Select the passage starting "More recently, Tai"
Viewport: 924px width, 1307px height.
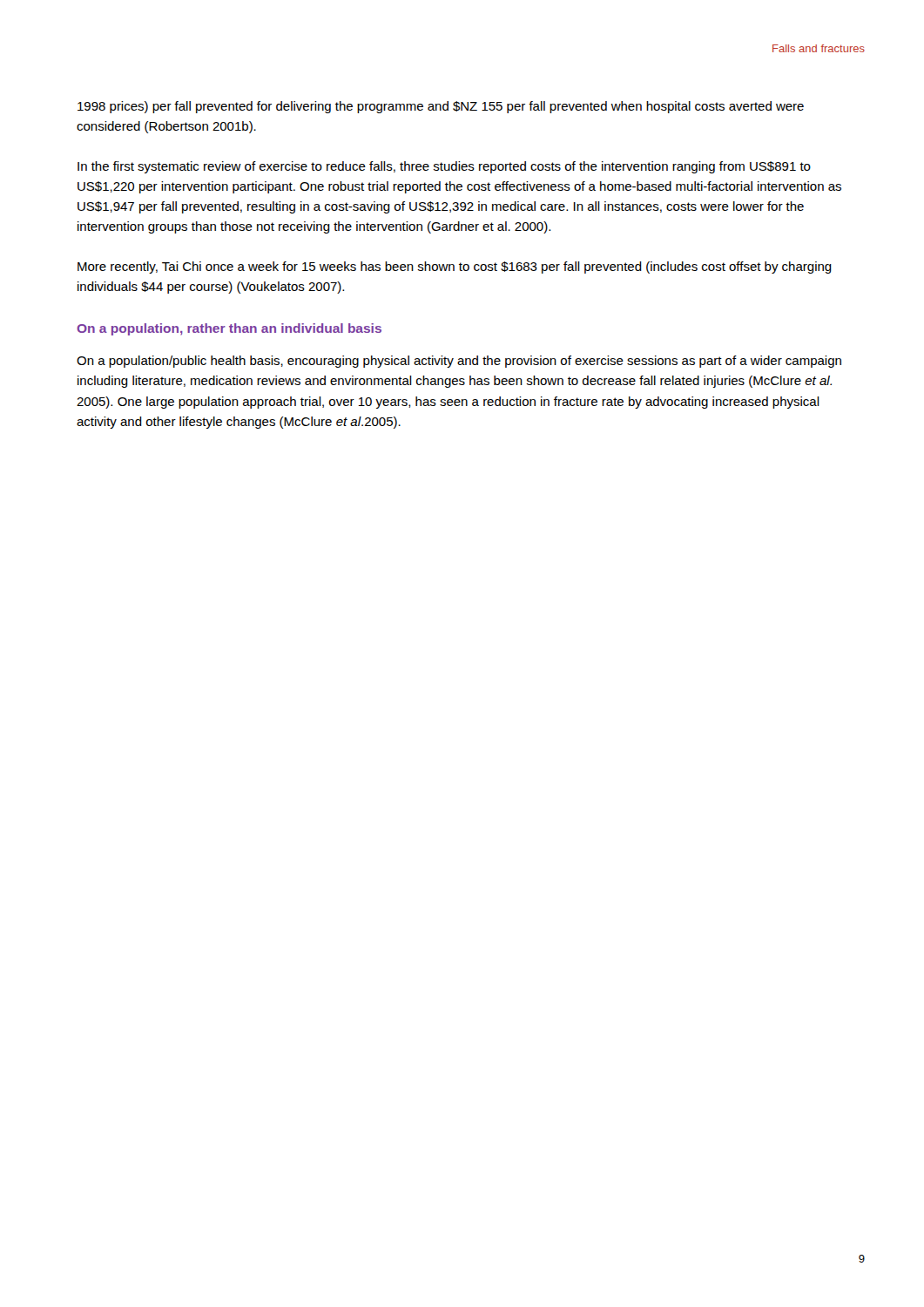tap(454, 276)
